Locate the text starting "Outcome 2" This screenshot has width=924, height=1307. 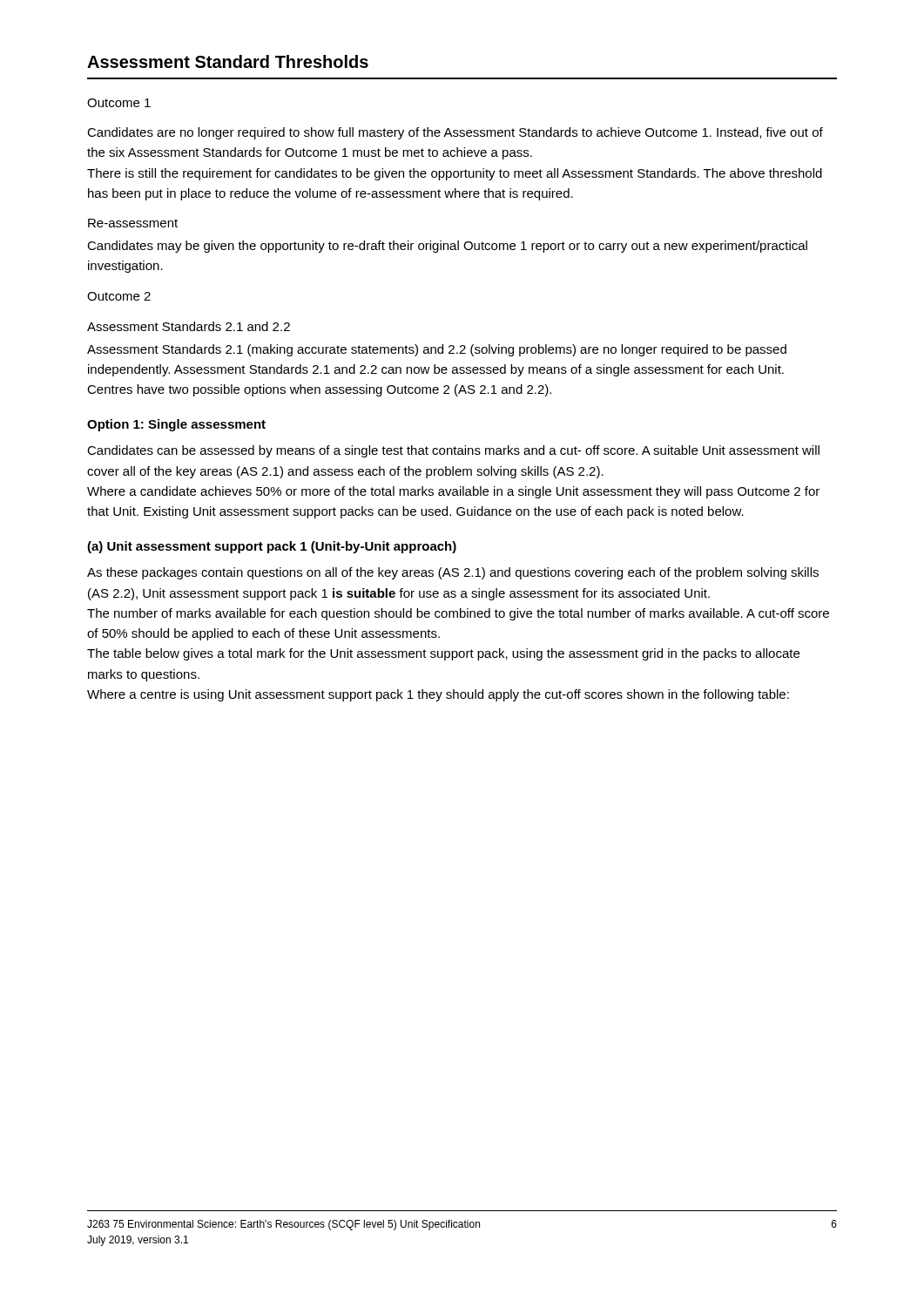[x=119, y=295]
